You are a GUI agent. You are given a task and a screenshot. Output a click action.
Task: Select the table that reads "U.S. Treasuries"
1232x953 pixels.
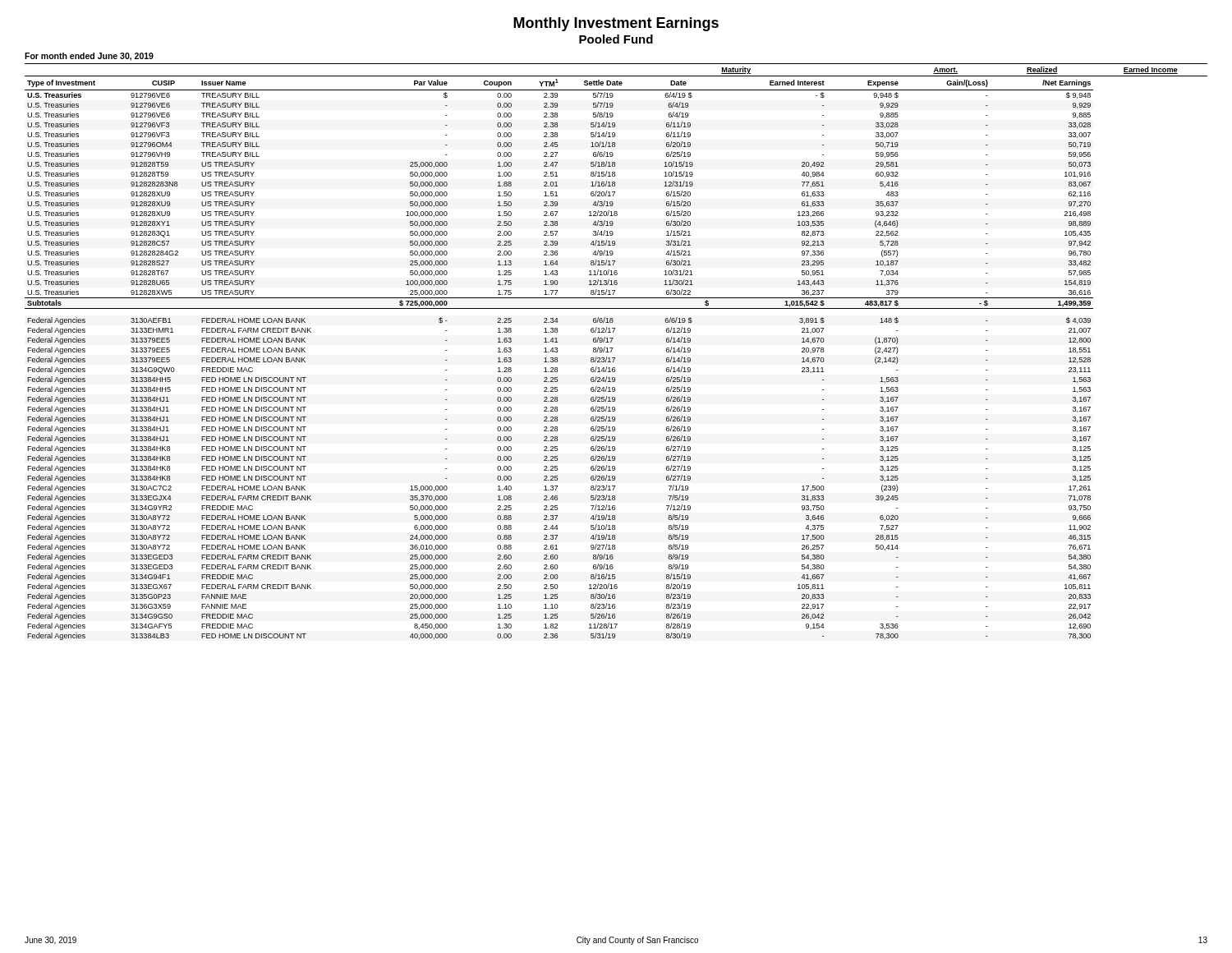(616, 352)
